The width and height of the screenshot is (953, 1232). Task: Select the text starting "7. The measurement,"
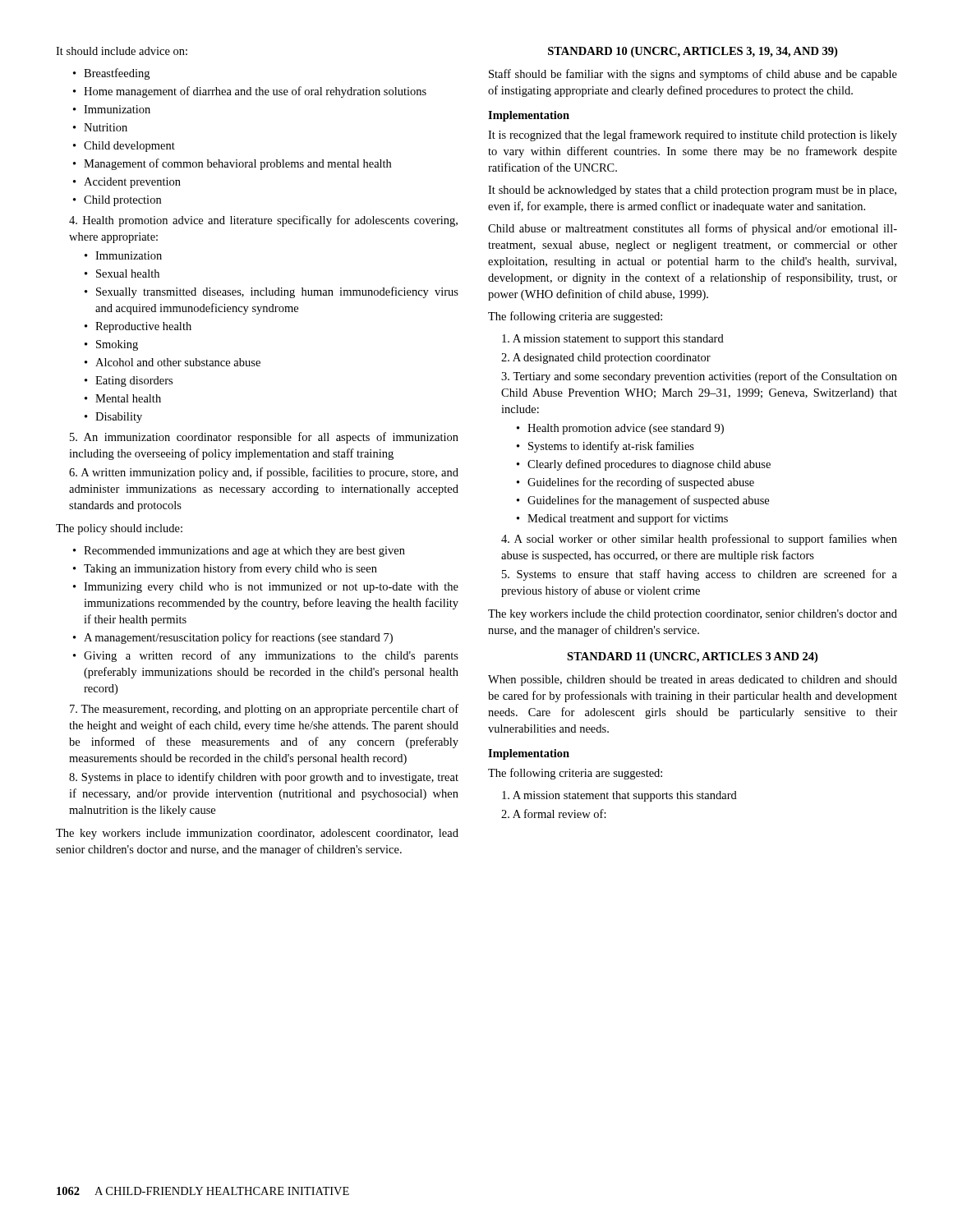(264, 733)
